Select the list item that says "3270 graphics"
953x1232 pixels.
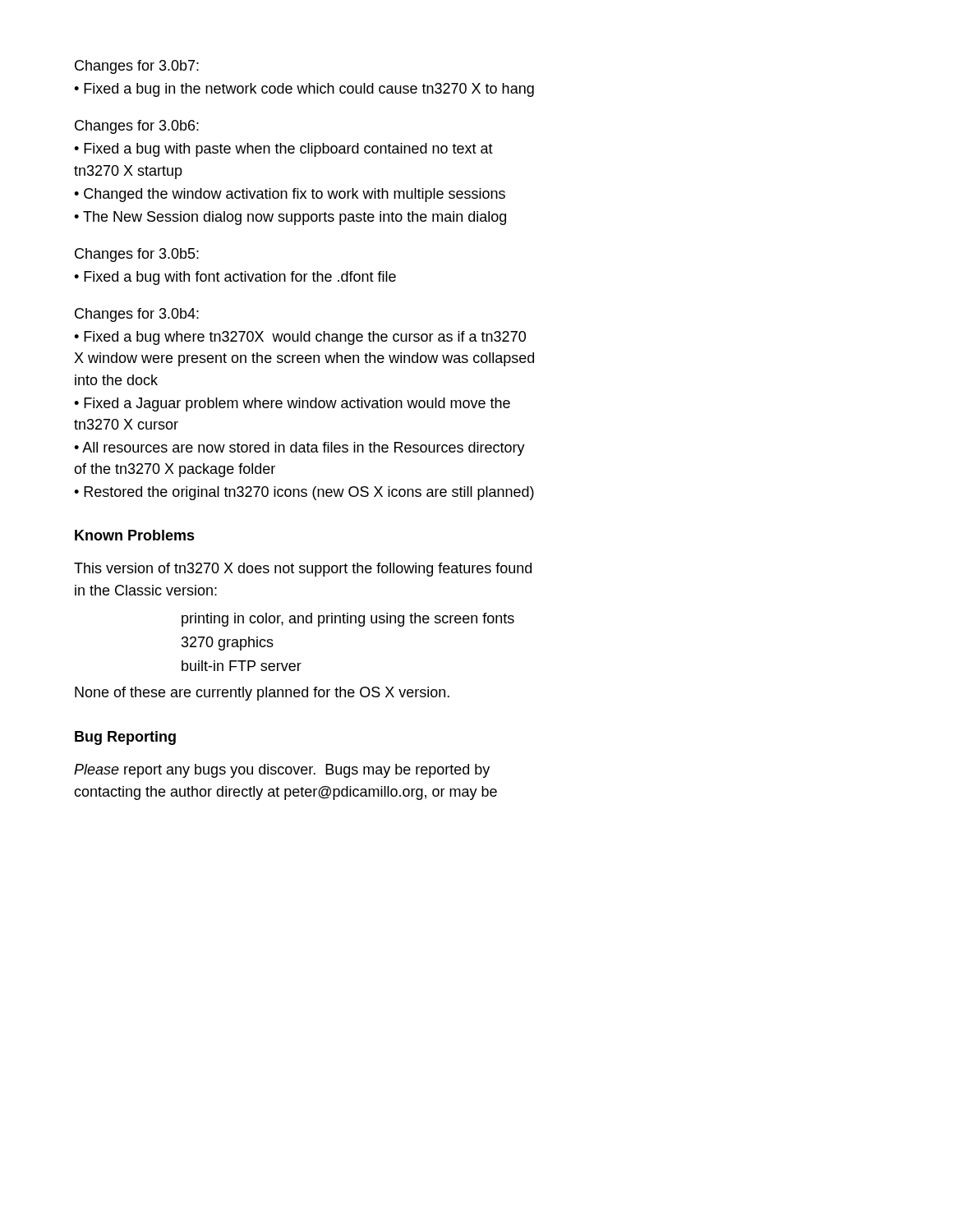227,642
